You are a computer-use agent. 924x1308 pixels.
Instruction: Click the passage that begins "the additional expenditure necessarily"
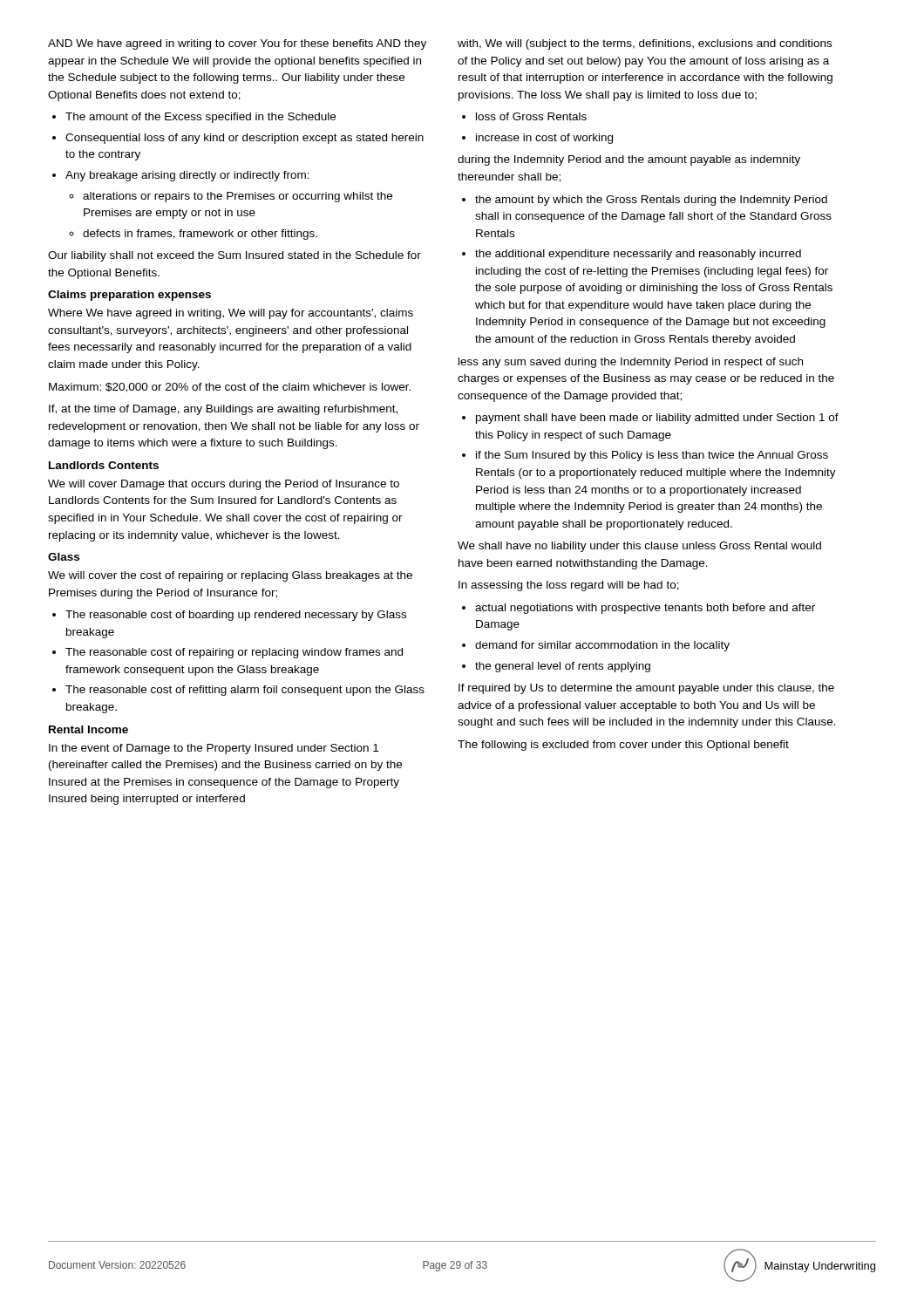654,296
